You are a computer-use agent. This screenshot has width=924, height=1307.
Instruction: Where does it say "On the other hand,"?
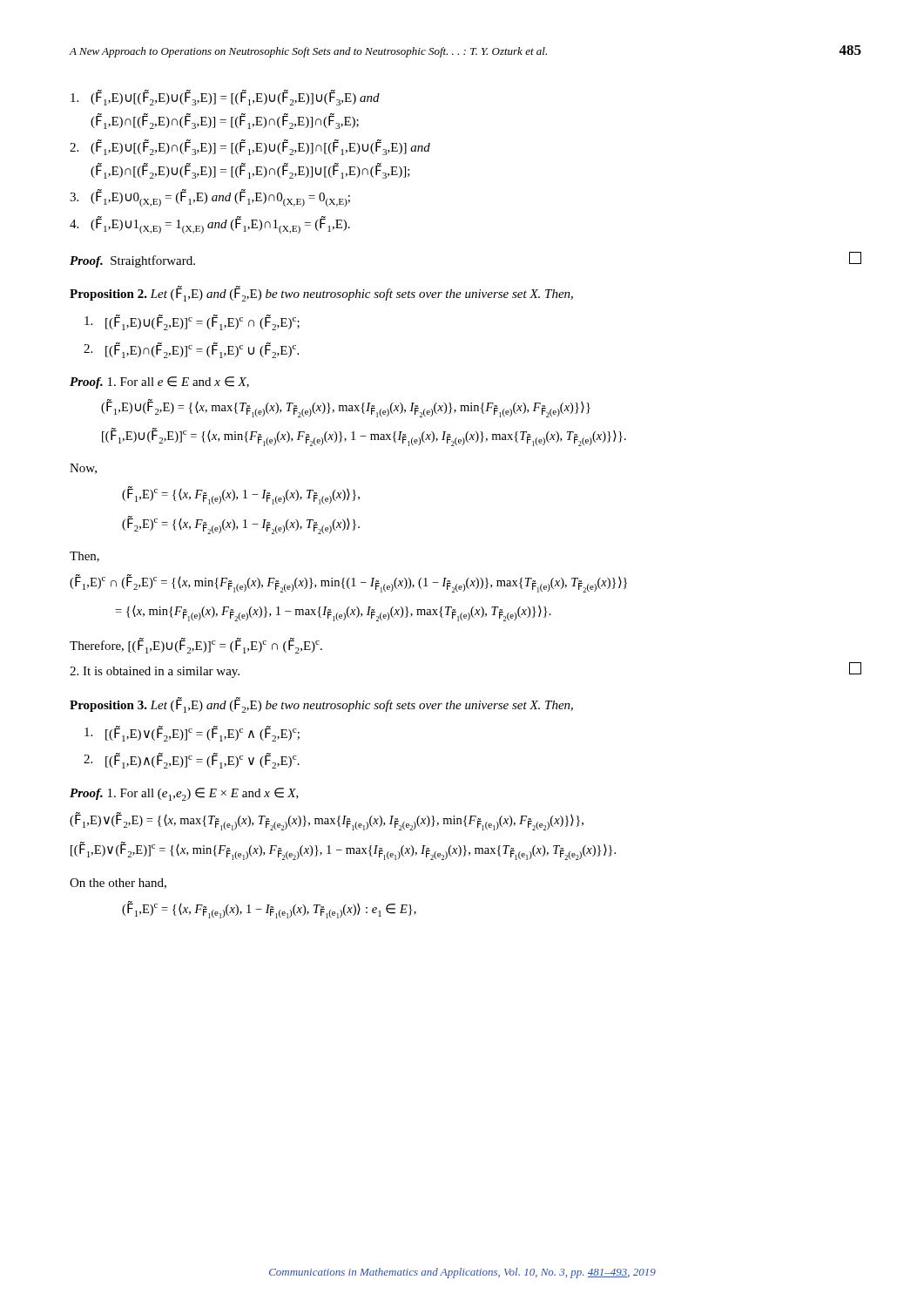point(118,882)
